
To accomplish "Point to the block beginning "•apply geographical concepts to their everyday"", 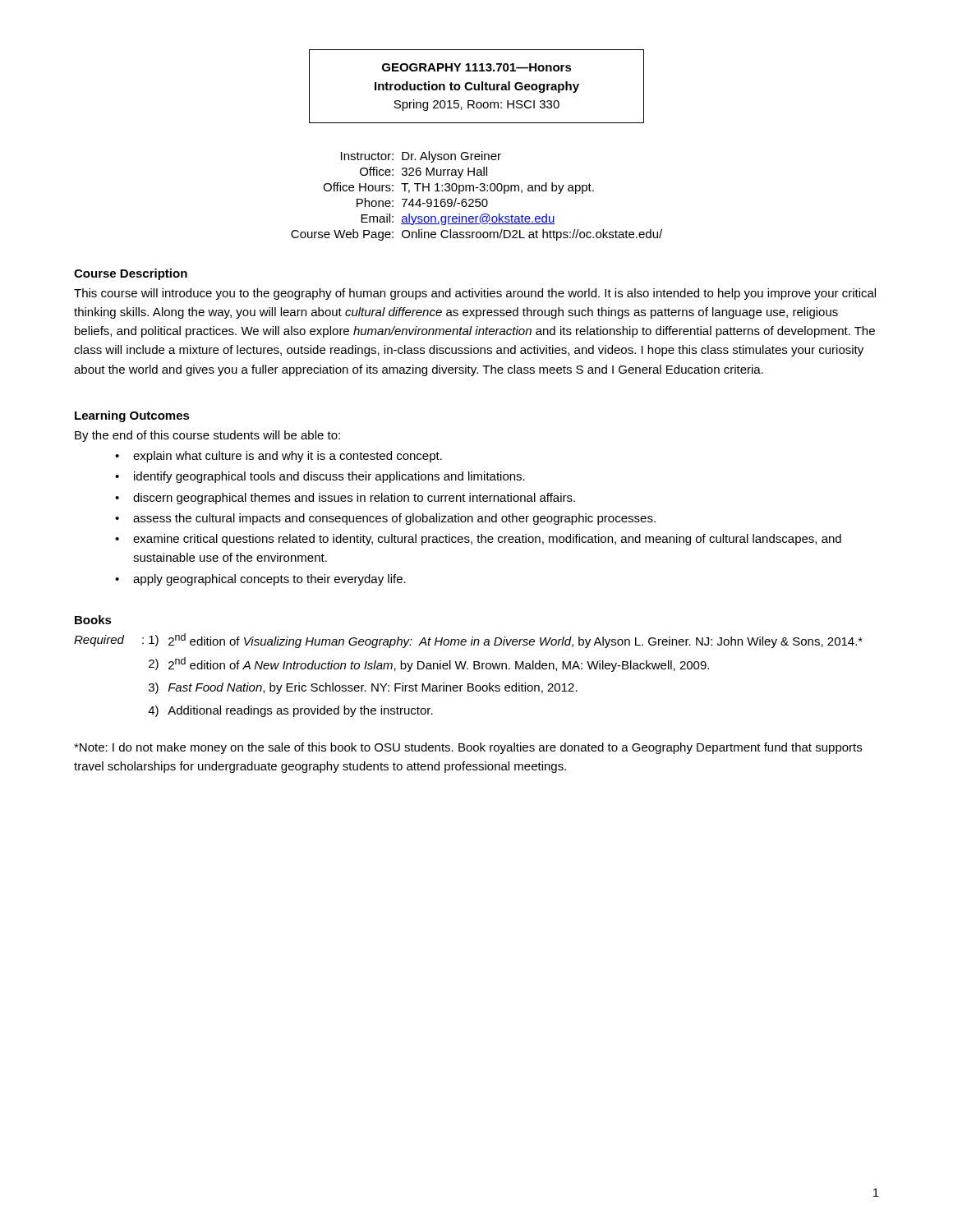I will pos(261,578).
